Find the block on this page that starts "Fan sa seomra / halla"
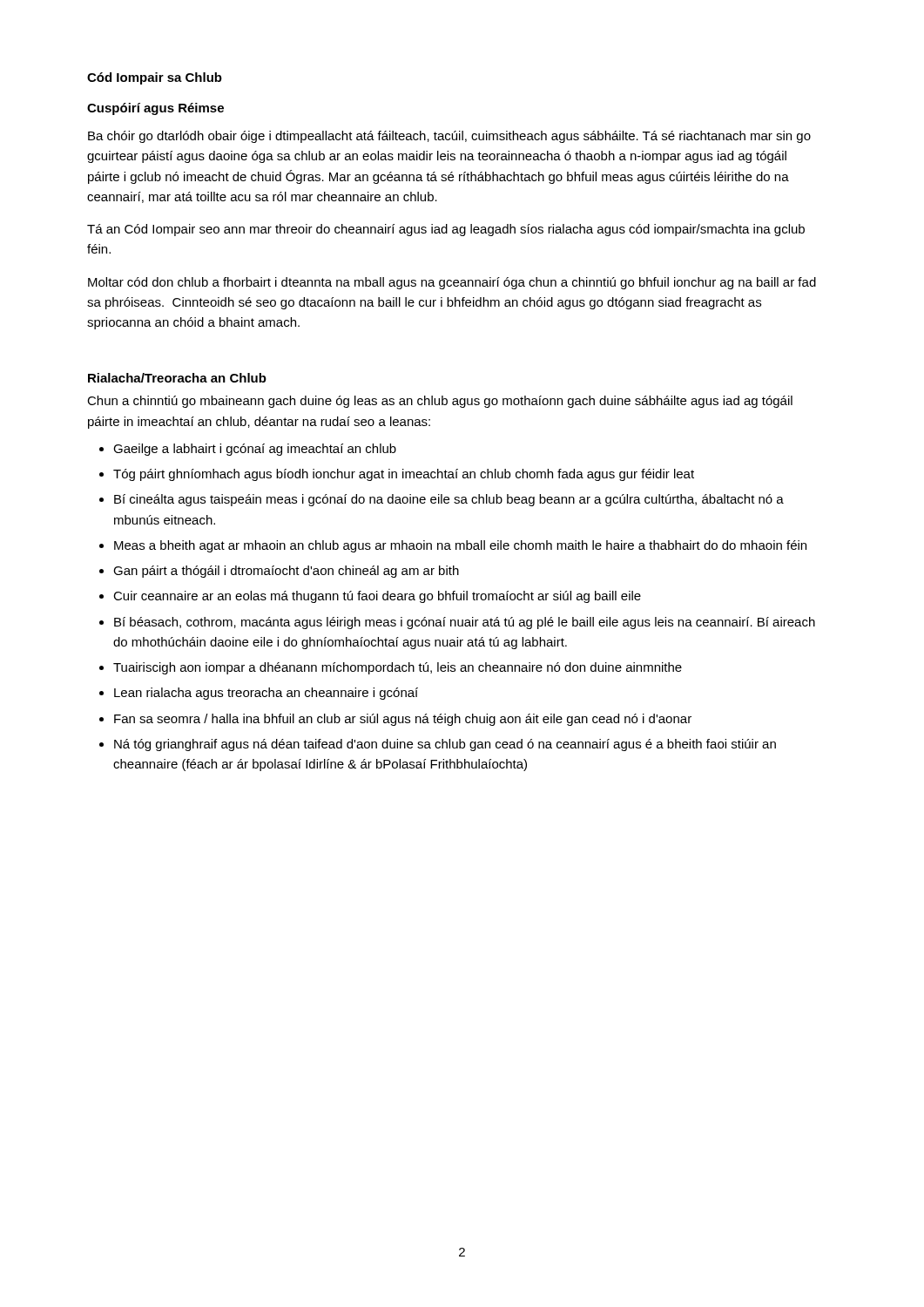This screenshot has height=1307, width=924. [402, 718]
